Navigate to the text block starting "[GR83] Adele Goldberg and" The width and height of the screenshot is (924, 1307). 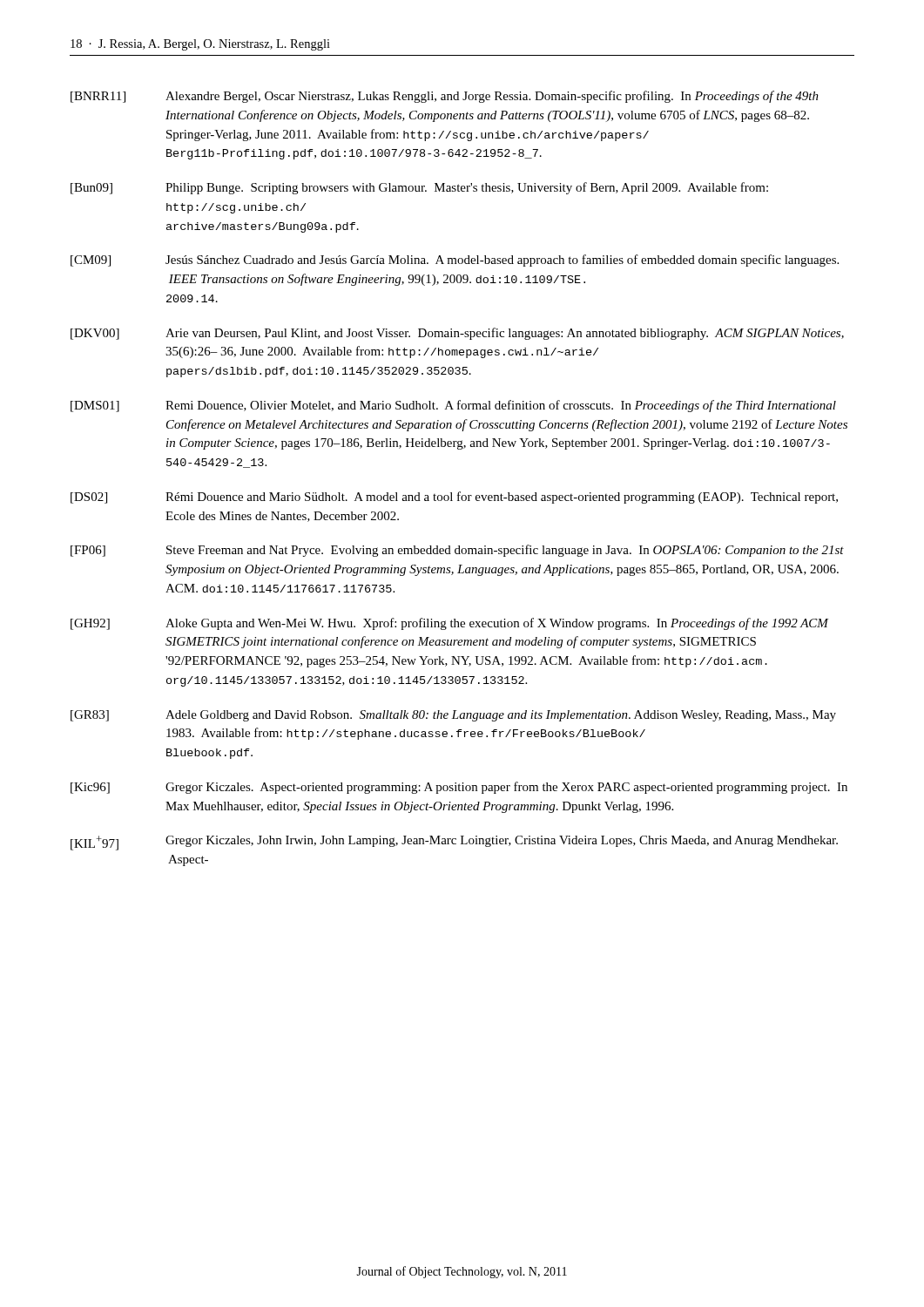pyautogui.click(x=462, y=734)
